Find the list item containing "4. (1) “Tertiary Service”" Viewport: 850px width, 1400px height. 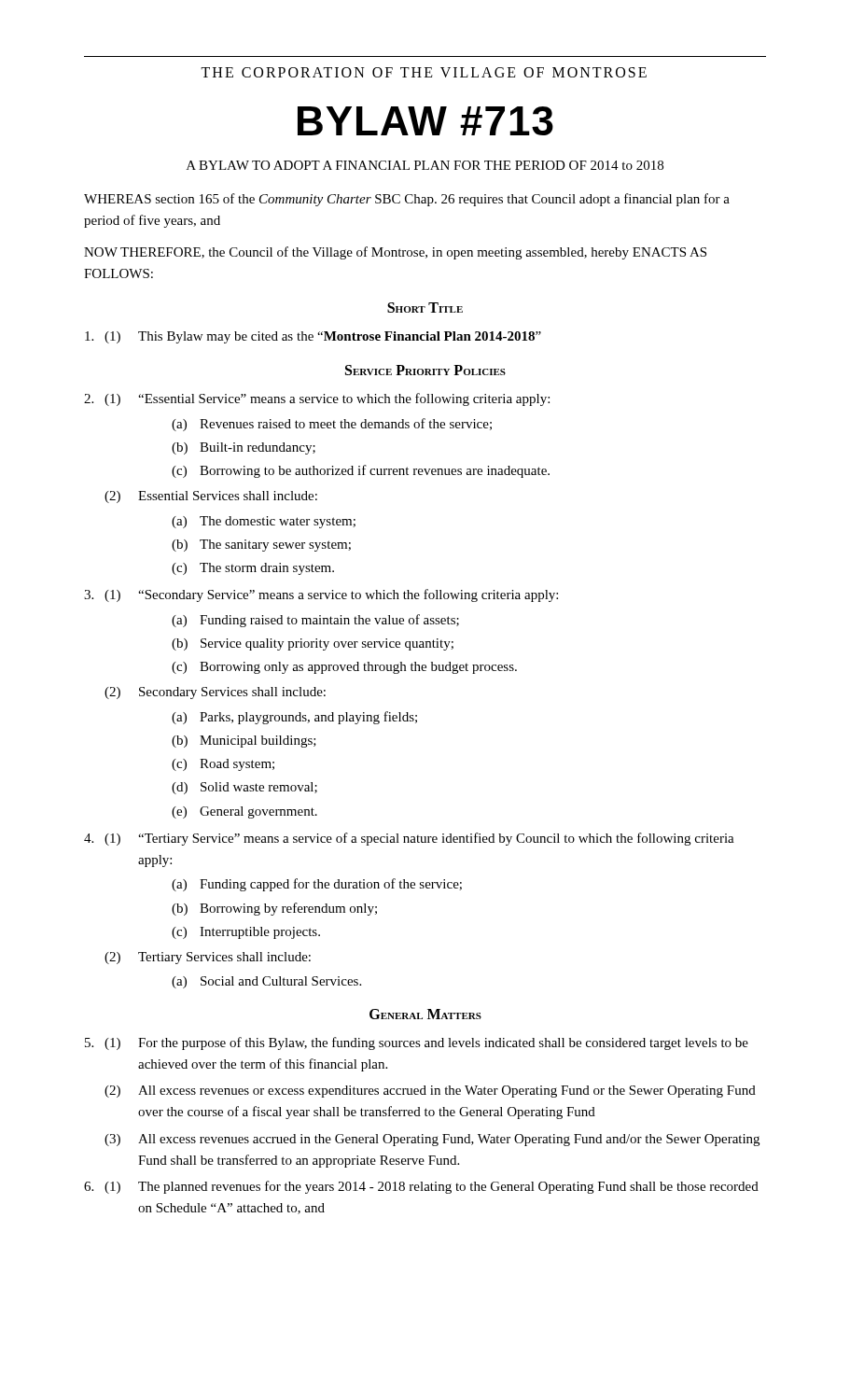click(425, 849)
